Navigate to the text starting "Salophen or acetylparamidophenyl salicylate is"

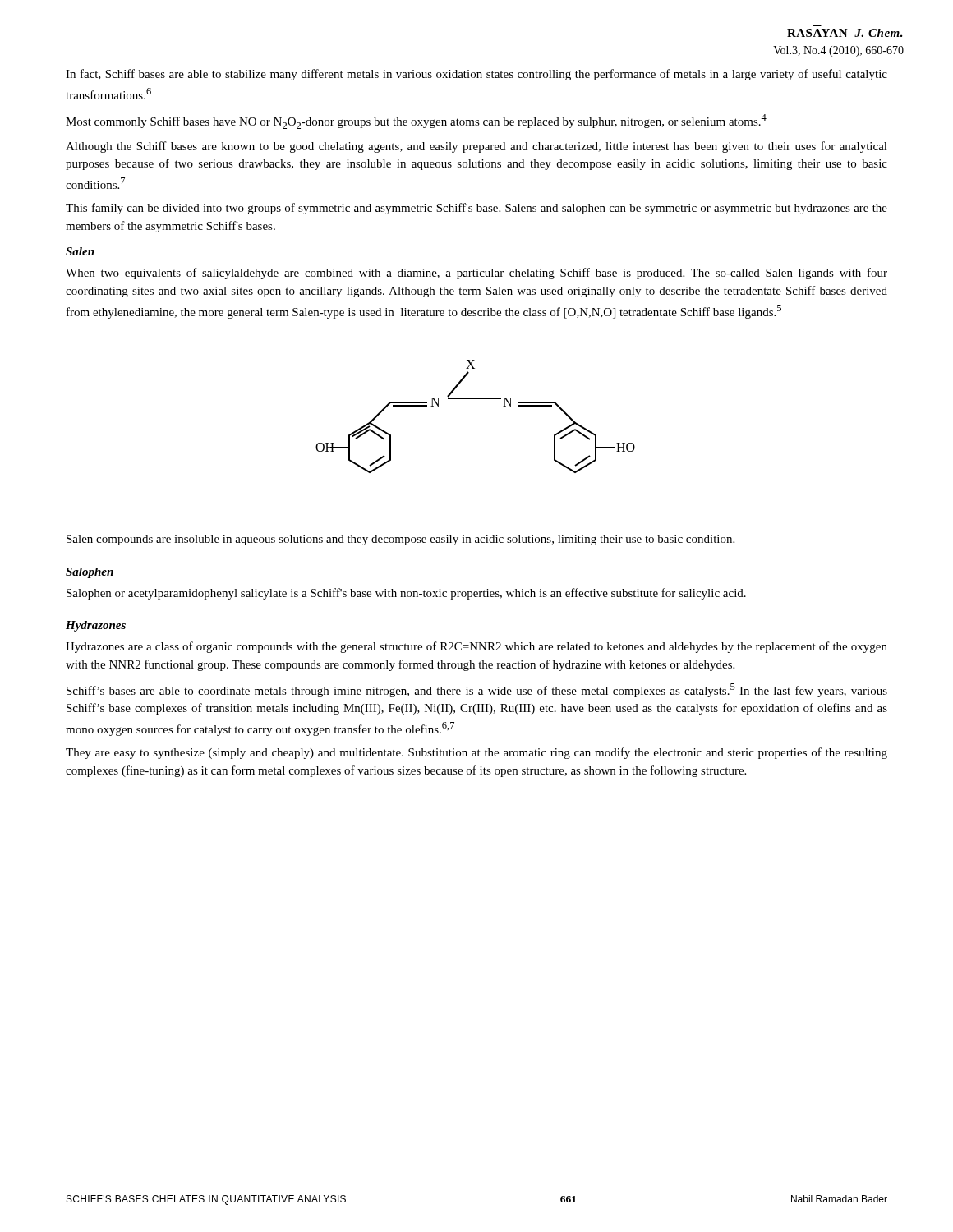pyautogui.click(x=476, y=593)
